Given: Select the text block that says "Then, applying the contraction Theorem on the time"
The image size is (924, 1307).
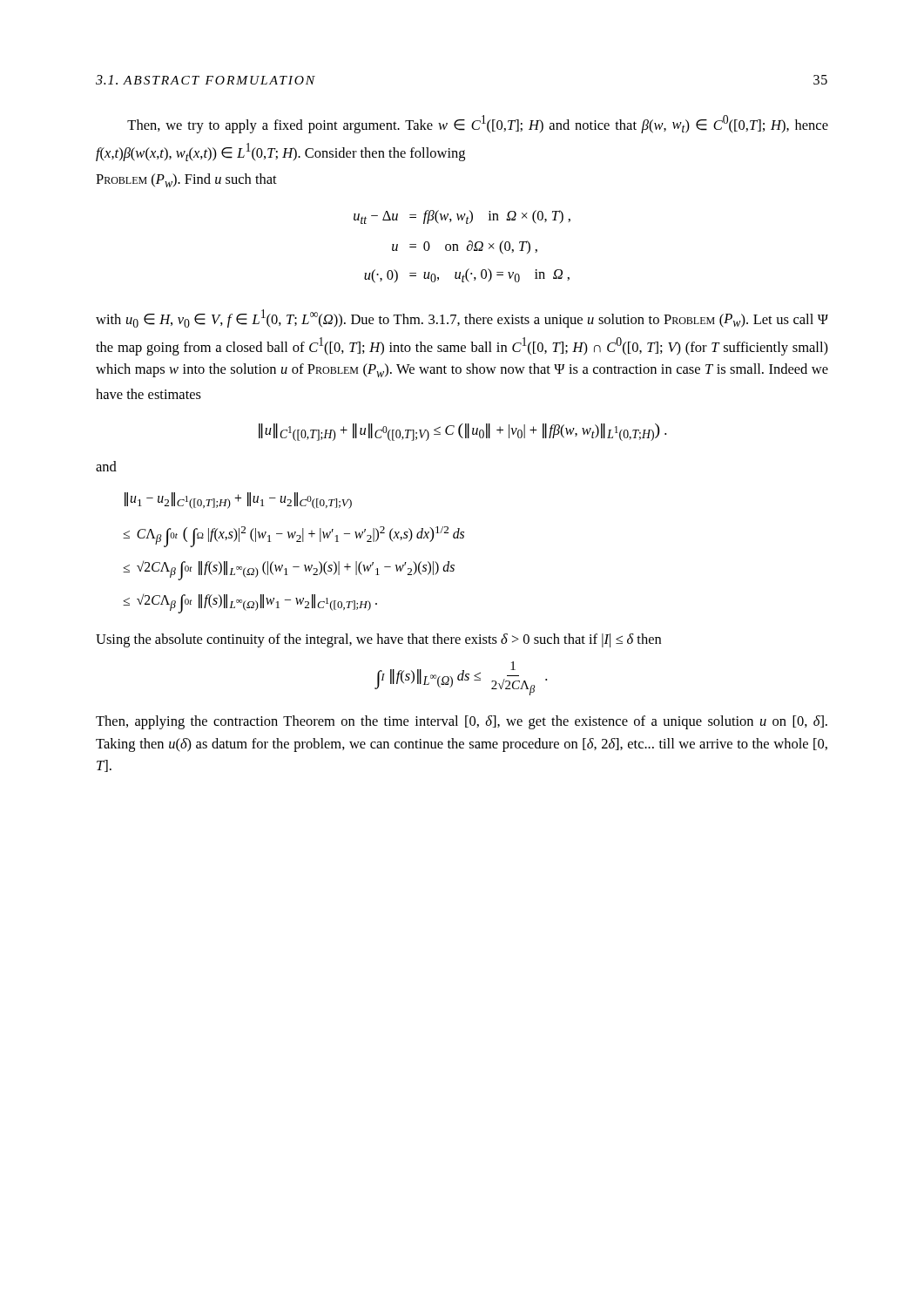Looking at the screenshot, I should pos(462,743).
